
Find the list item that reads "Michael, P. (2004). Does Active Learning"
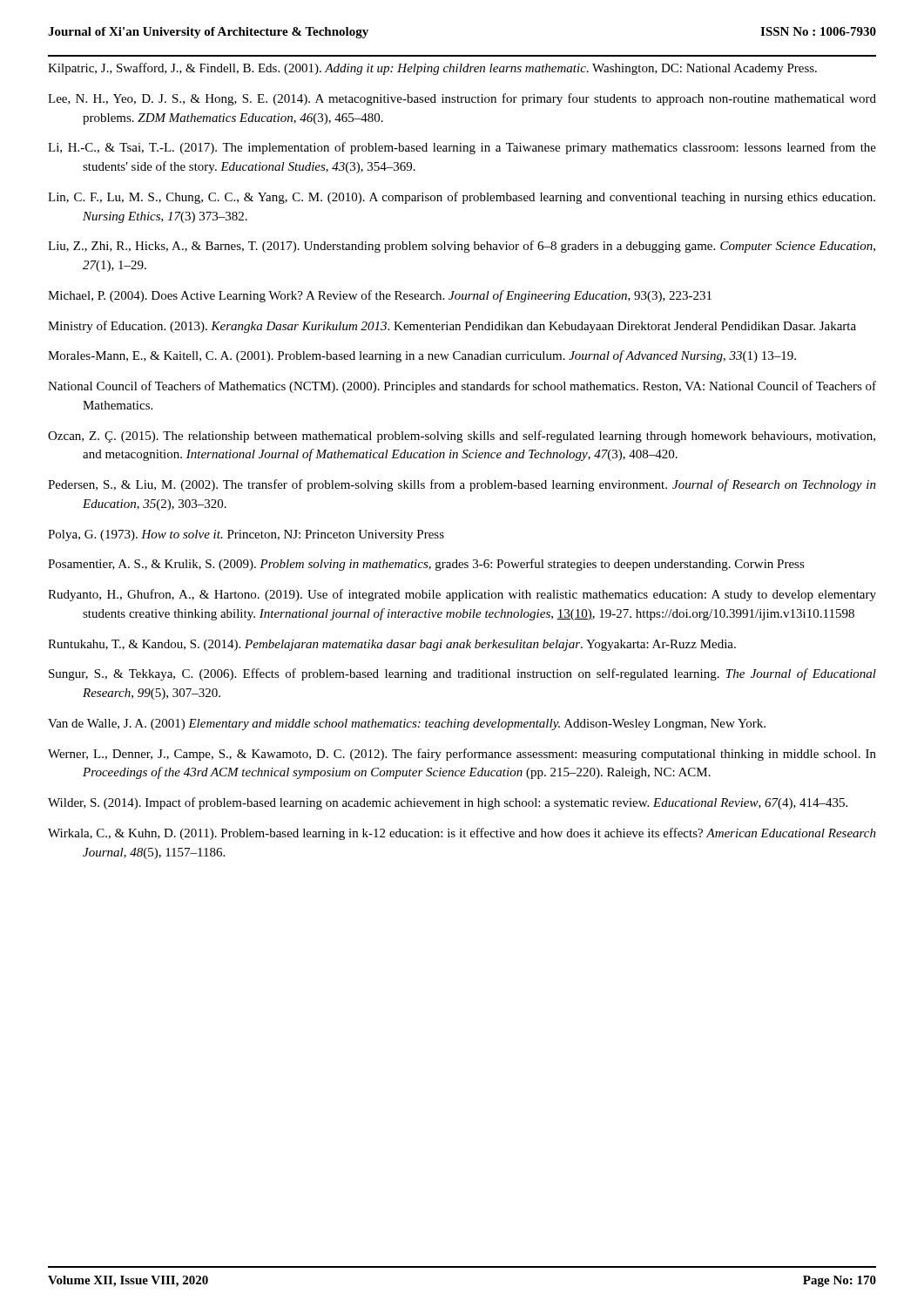462,296
